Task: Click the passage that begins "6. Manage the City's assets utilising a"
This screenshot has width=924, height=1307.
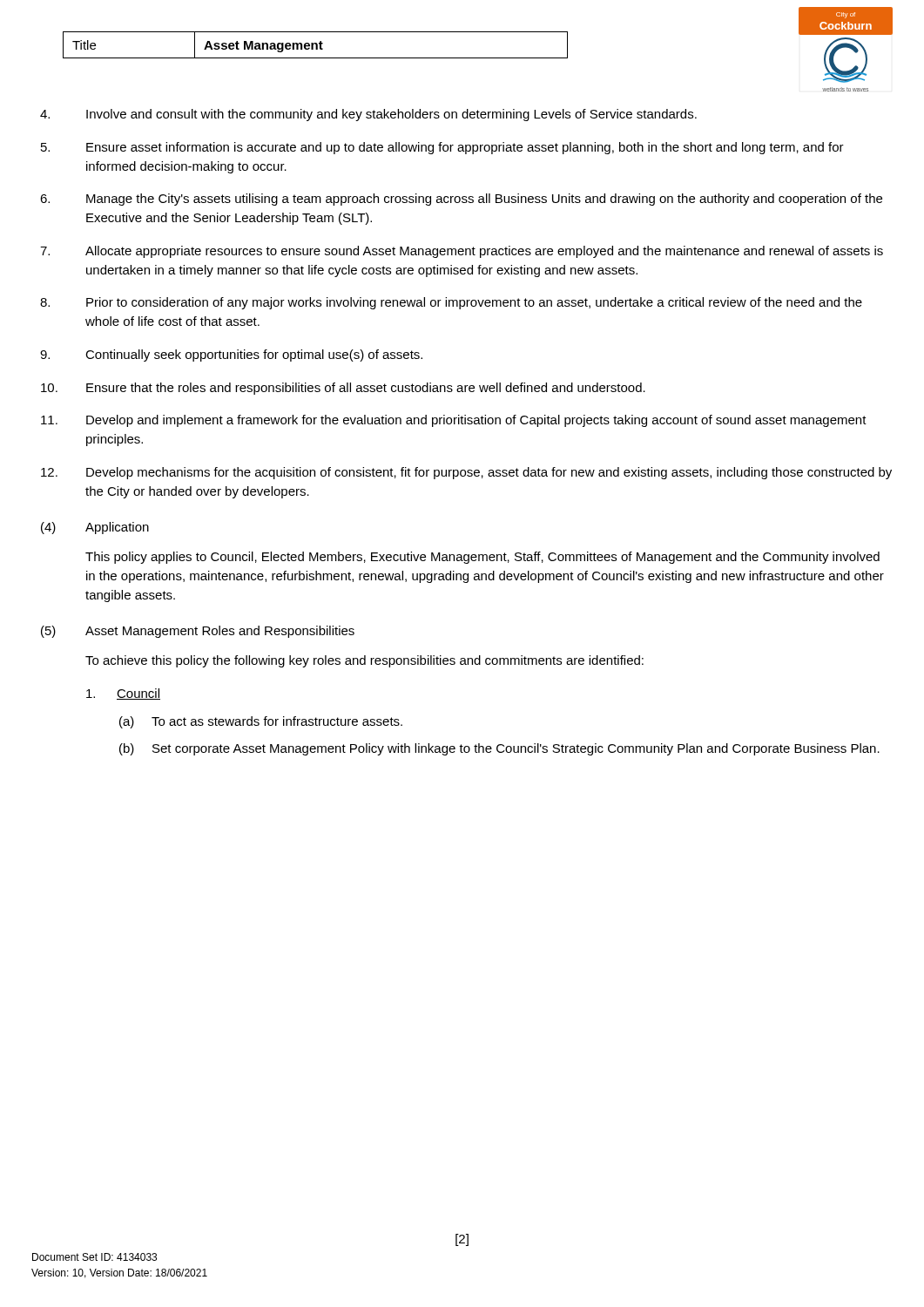Action: click(462, 208)
